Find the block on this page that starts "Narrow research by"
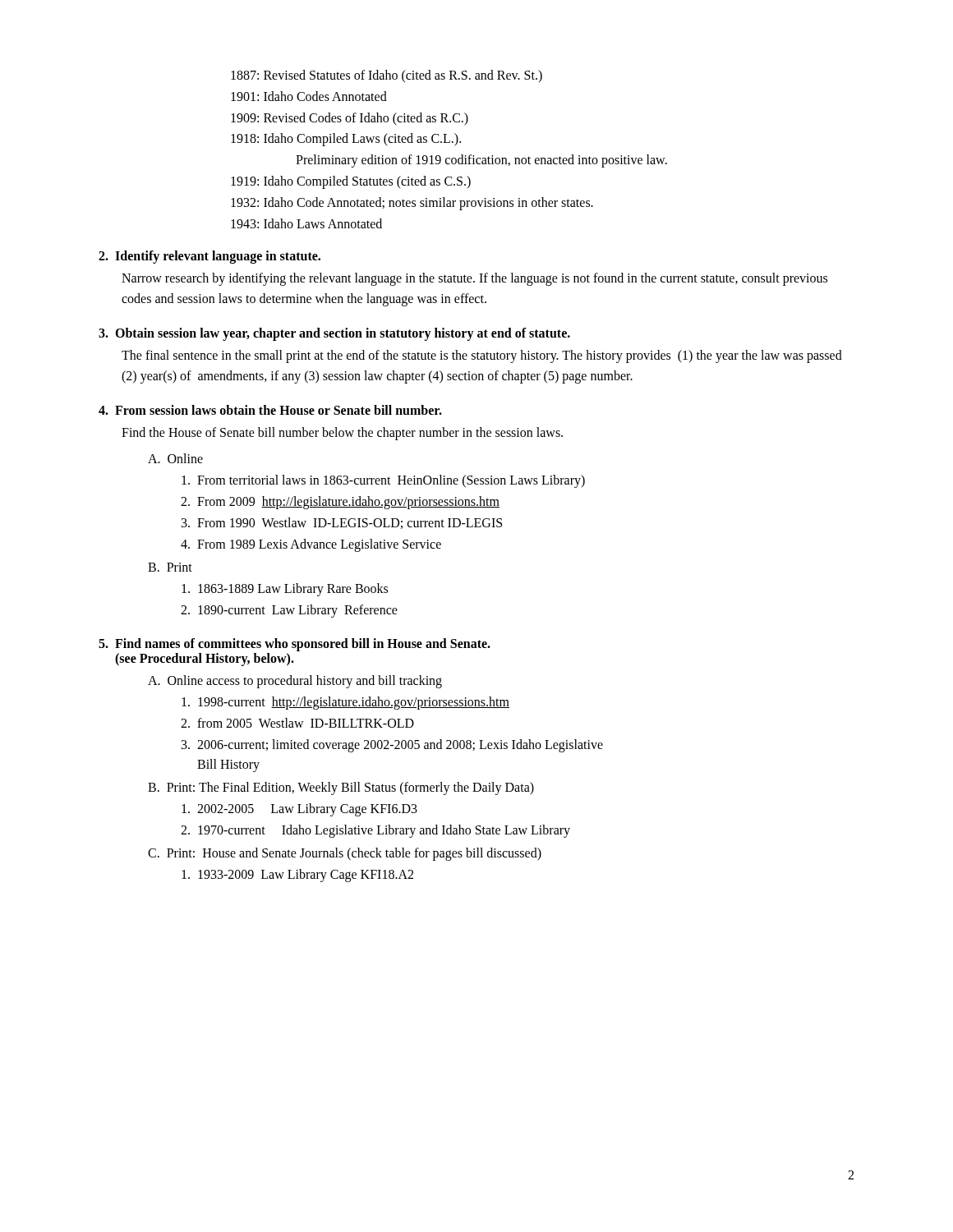953x1232 pixels. pyautogui.click(x=475, y=288)
